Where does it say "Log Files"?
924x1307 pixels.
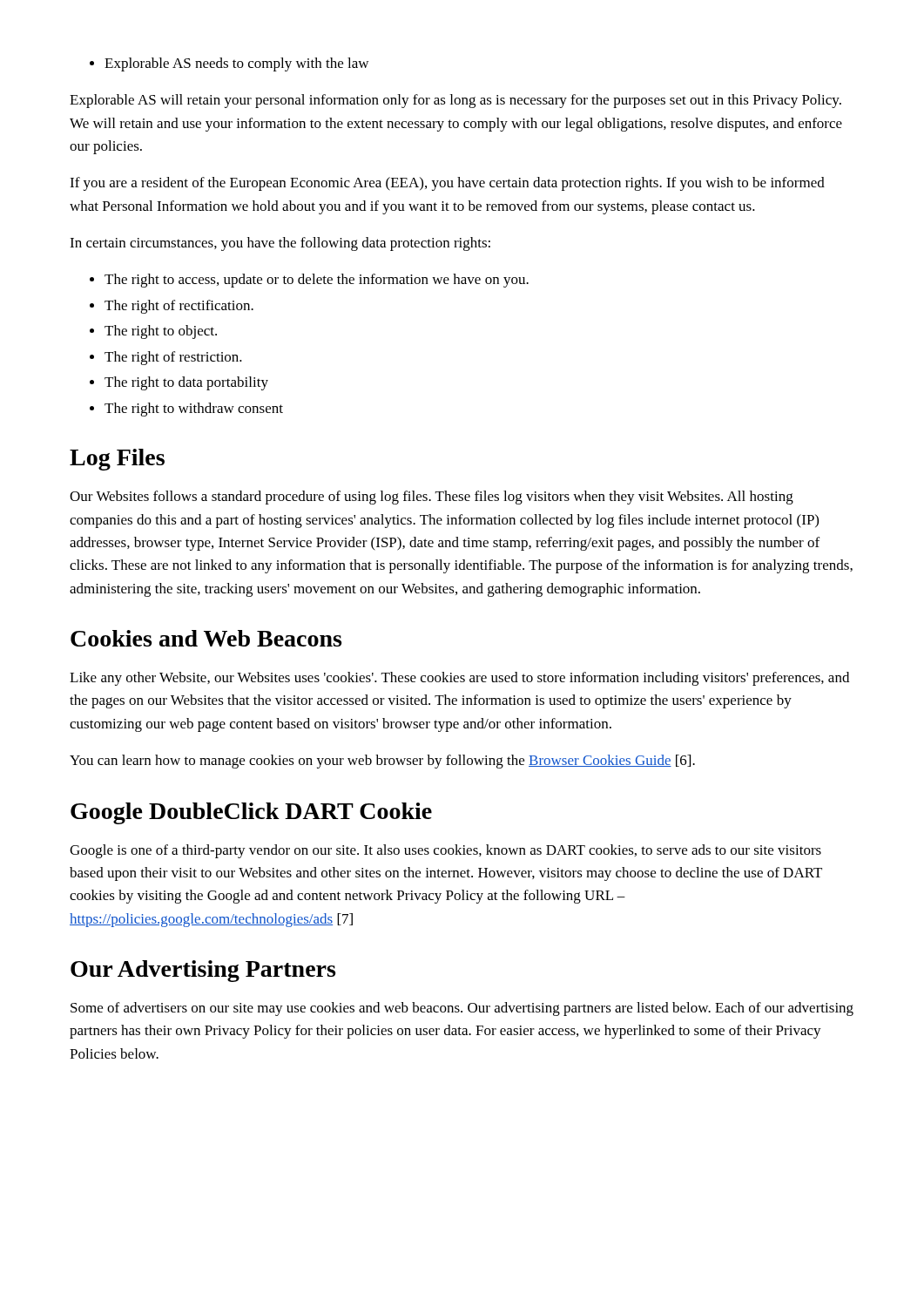(117, 457)
